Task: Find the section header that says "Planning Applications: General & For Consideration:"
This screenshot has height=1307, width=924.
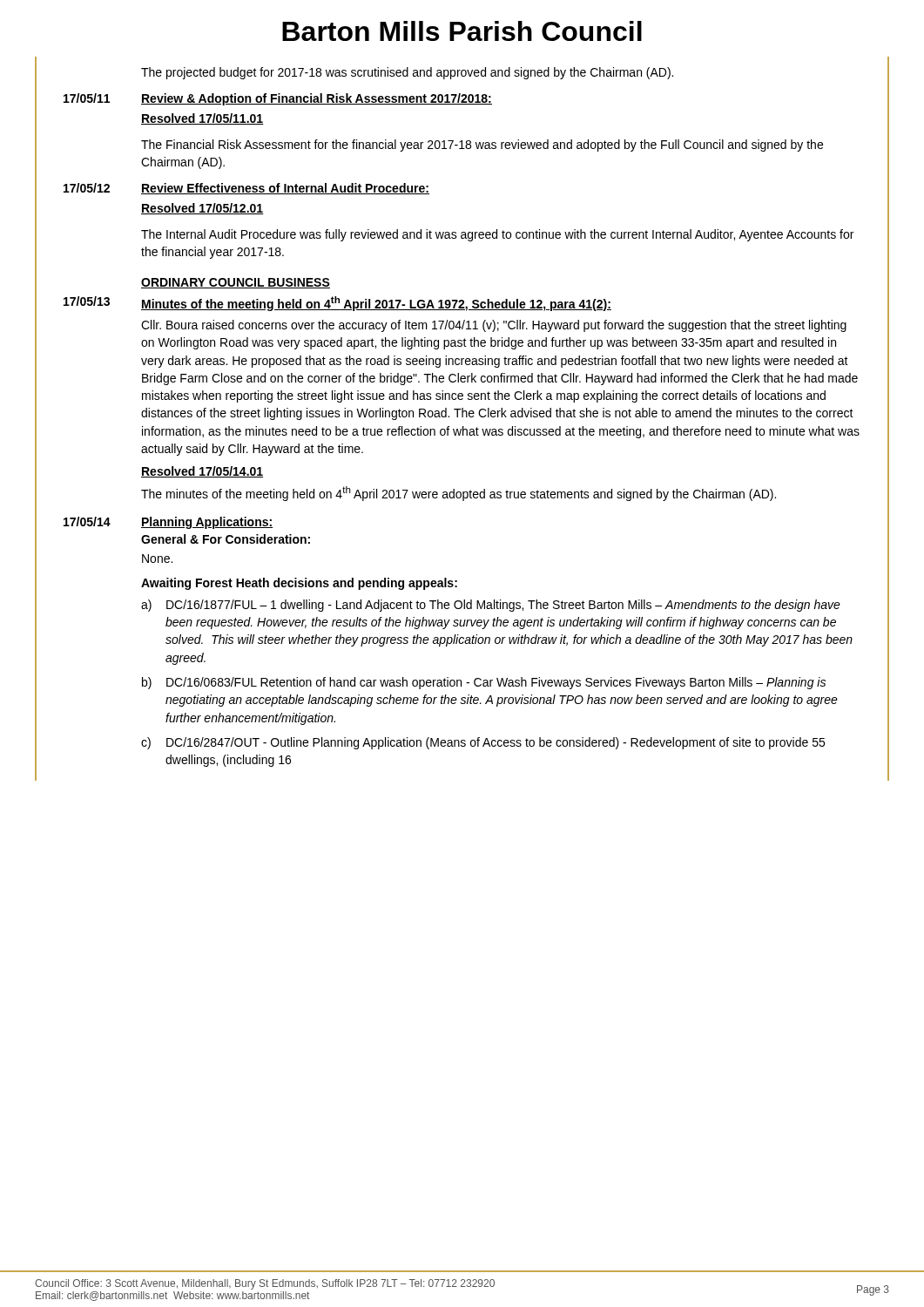Action: coord(226,530)
